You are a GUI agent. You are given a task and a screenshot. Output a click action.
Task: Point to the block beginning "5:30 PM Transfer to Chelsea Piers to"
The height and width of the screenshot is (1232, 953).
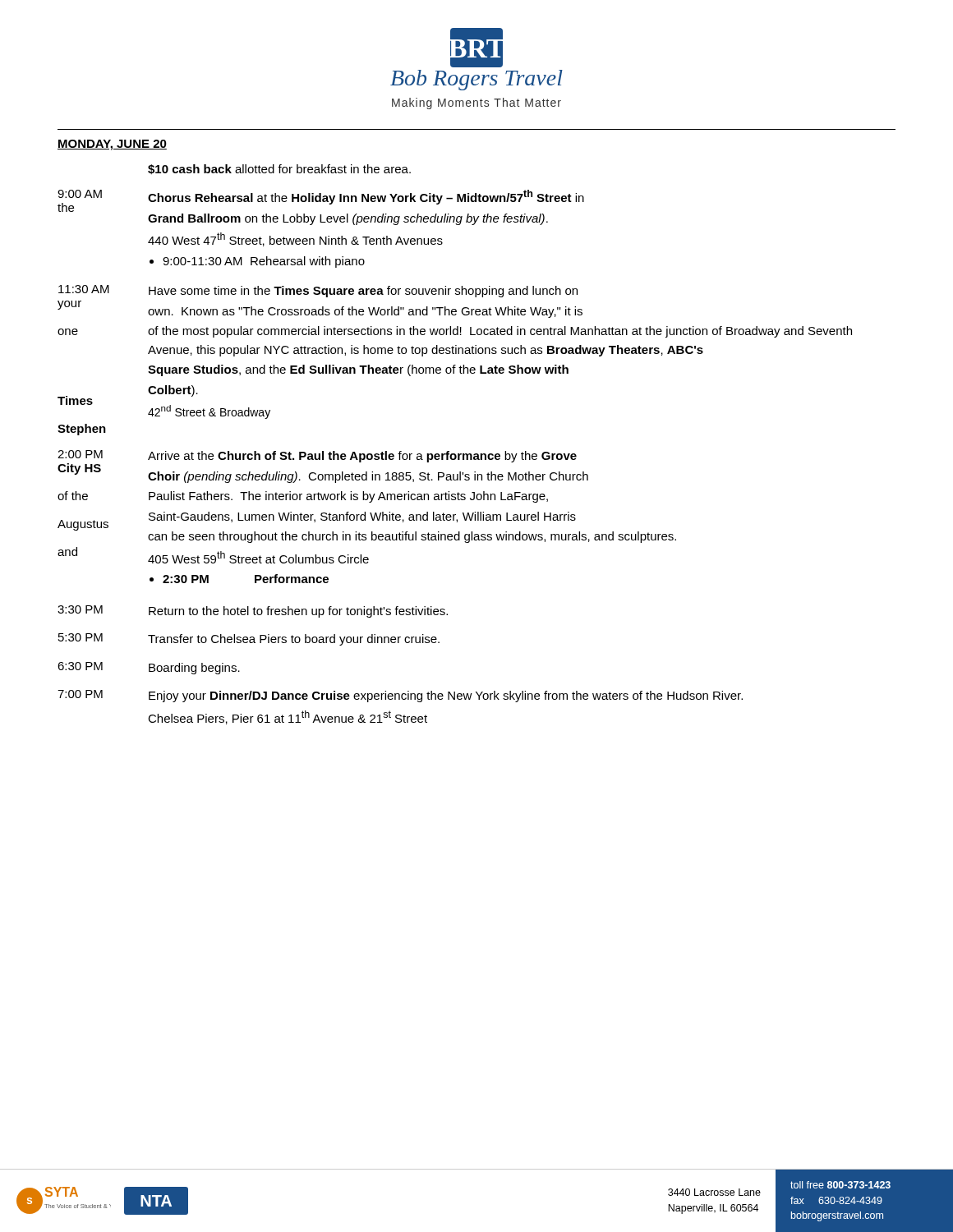point(249,639)
